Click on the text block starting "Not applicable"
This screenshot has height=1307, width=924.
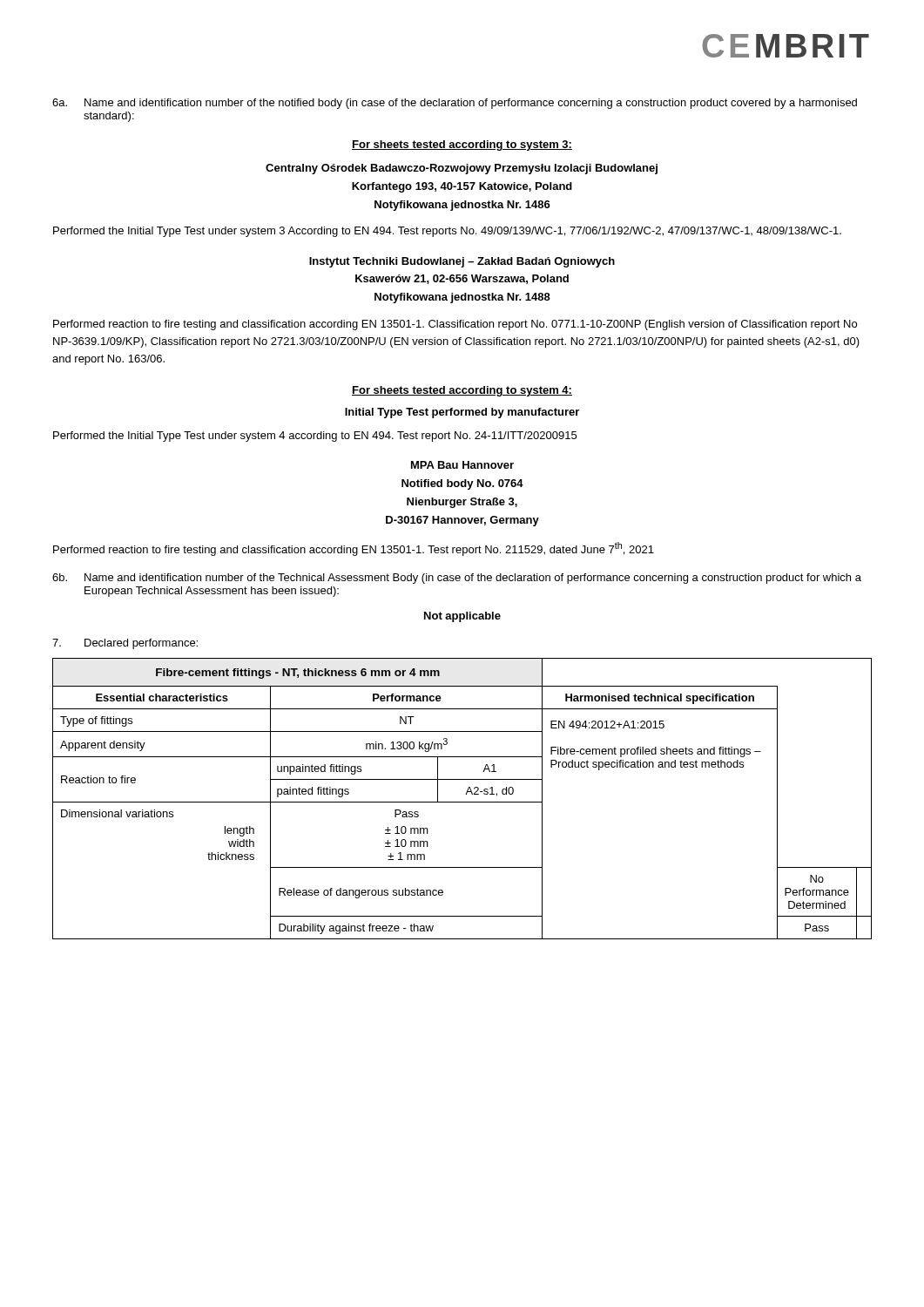(x=462, y=616)
